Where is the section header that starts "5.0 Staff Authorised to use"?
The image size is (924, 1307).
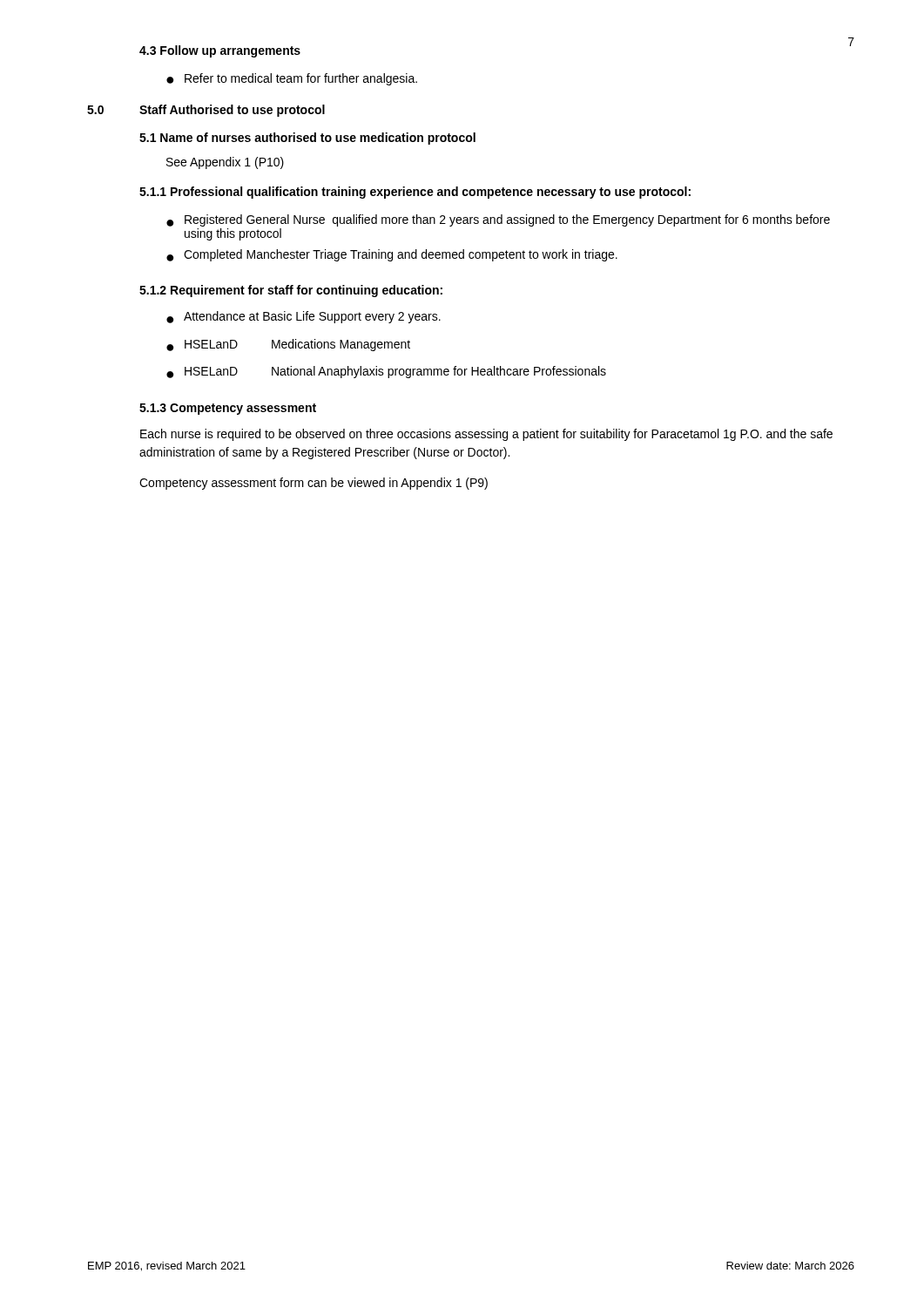point(206,110)
